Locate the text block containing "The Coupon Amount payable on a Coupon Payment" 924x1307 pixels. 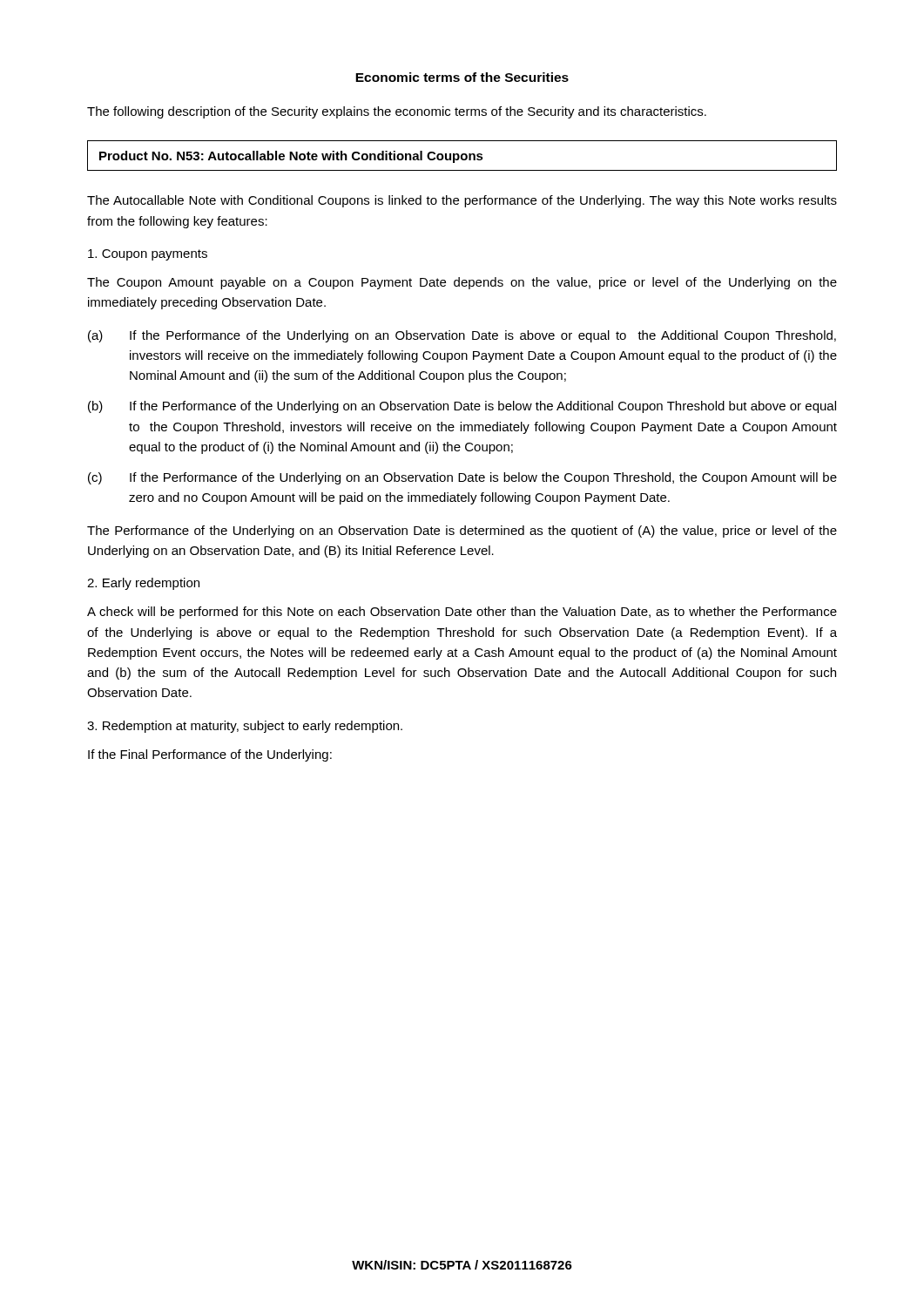point(462,292)
